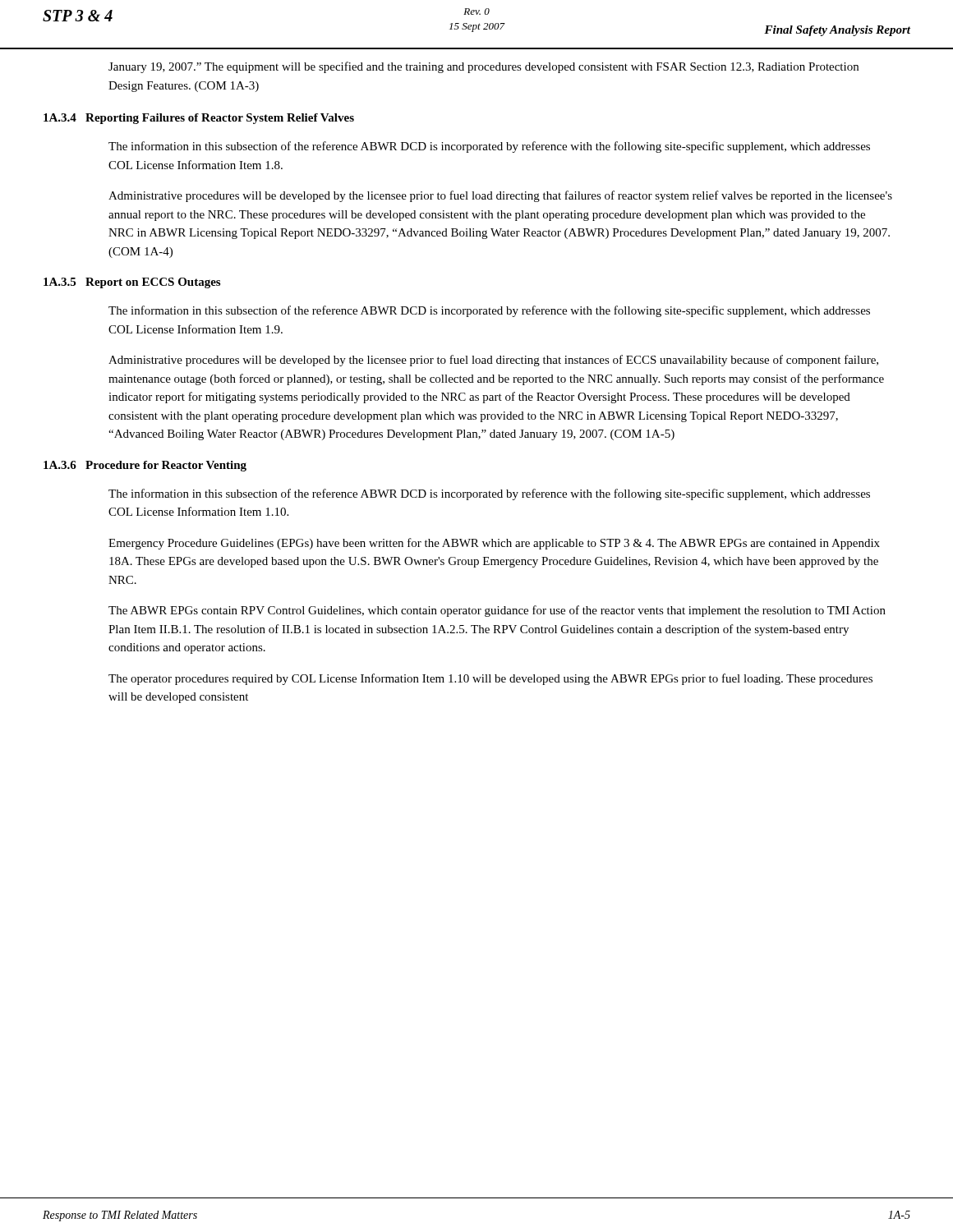Point to "1A.3.5 Report on ECCS Outages"
The width and height of the screenshot is (953, 1232).
coord(132,282)
